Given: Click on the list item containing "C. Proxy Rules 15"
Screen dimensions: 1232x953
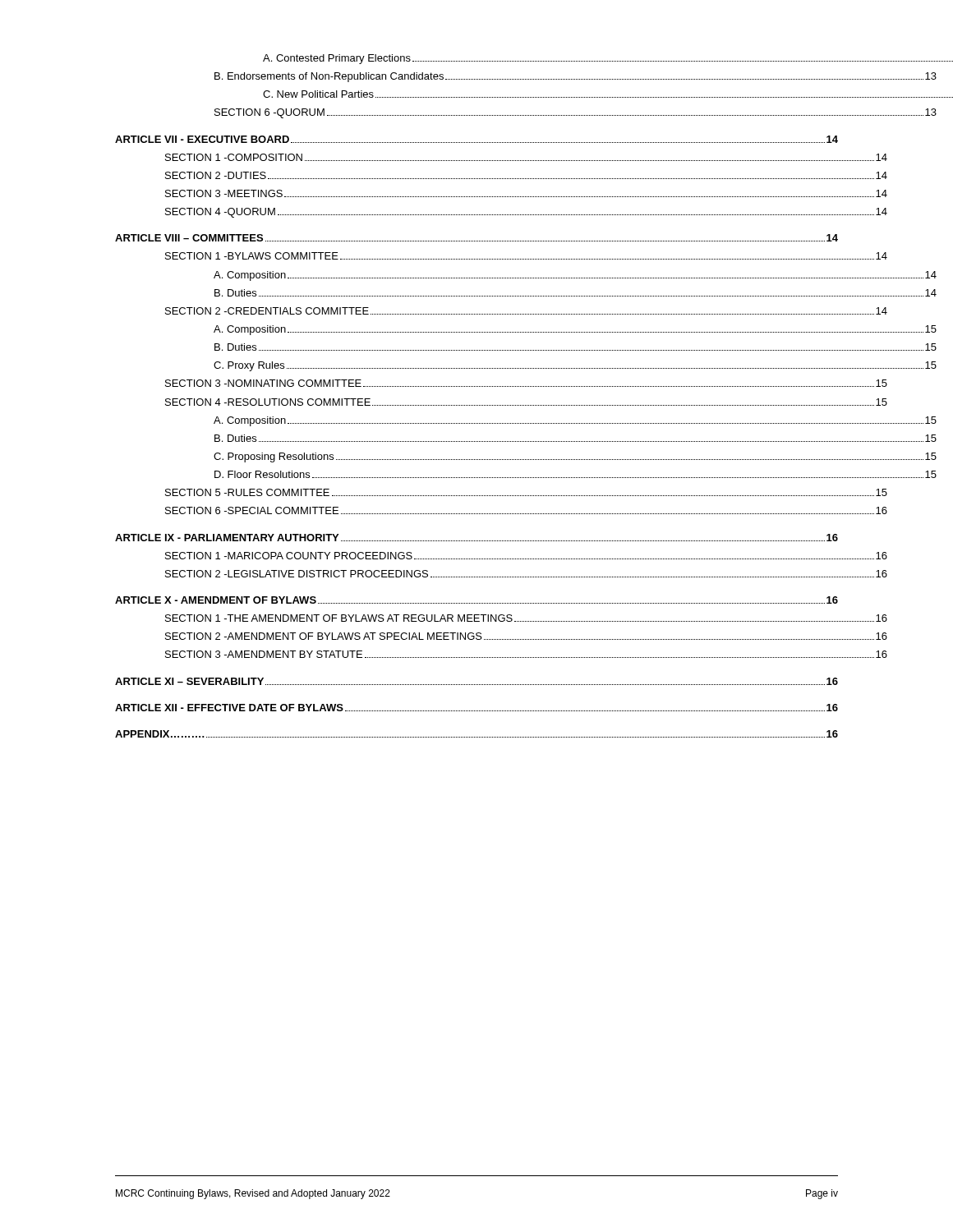Looking at the screenshot, I should (x=575, y=366).
